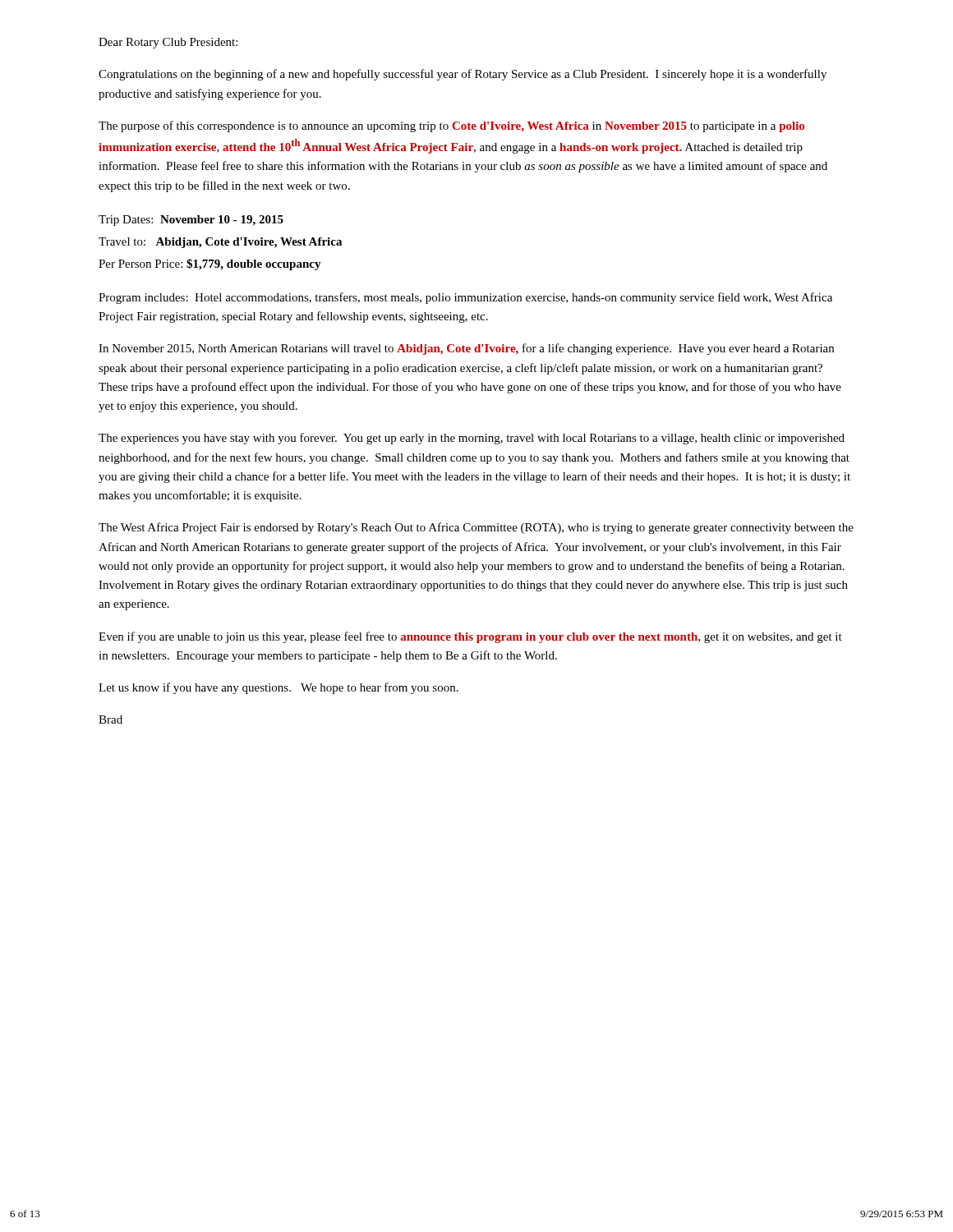The width and height of the screenshot is (953, 1232).
Task: Point to the text starting "The West Africa Project Fair is endorsed"
Action: click(x=476, y=566)
